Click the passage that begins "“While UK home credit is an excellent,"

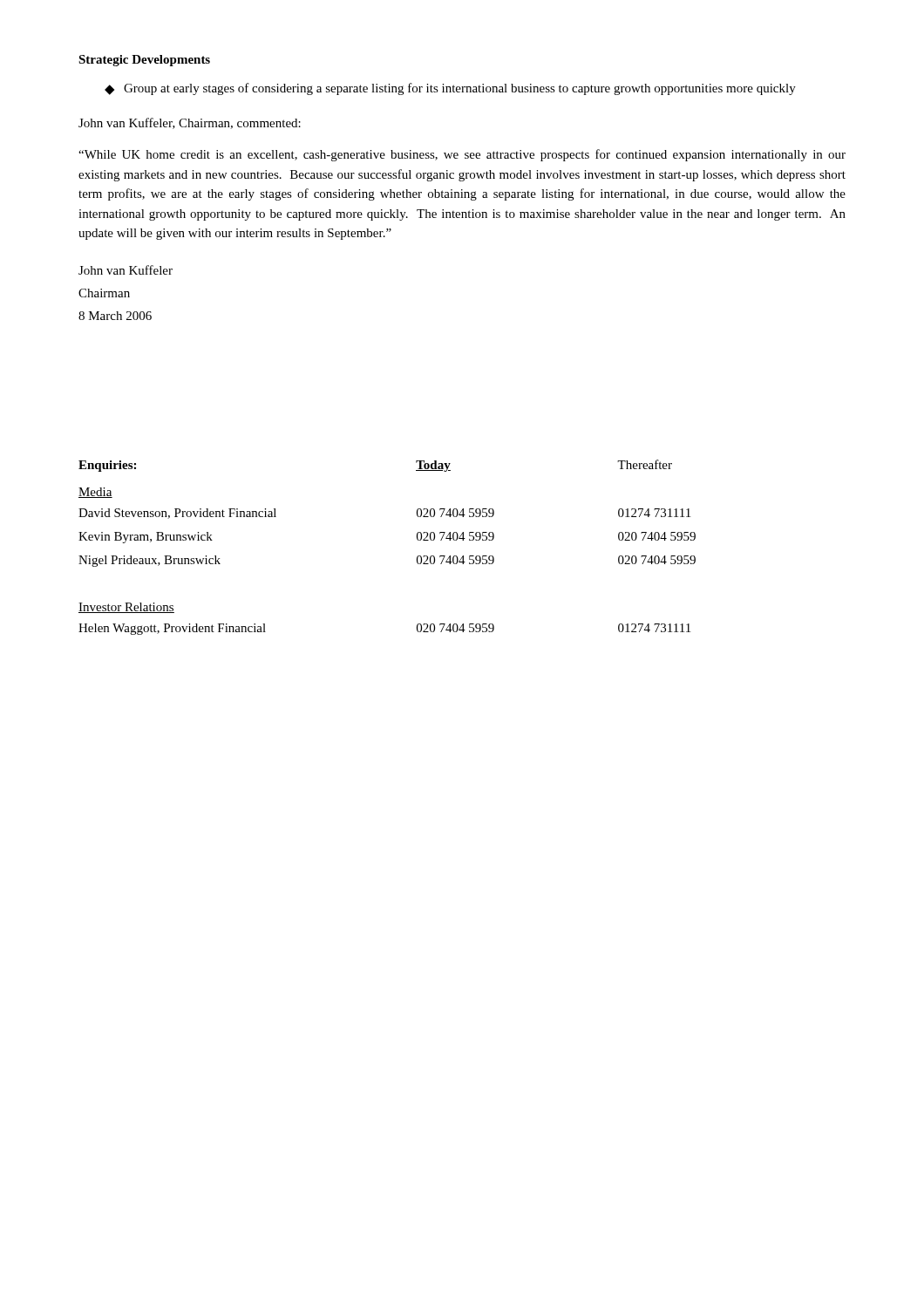pos(462,194)
